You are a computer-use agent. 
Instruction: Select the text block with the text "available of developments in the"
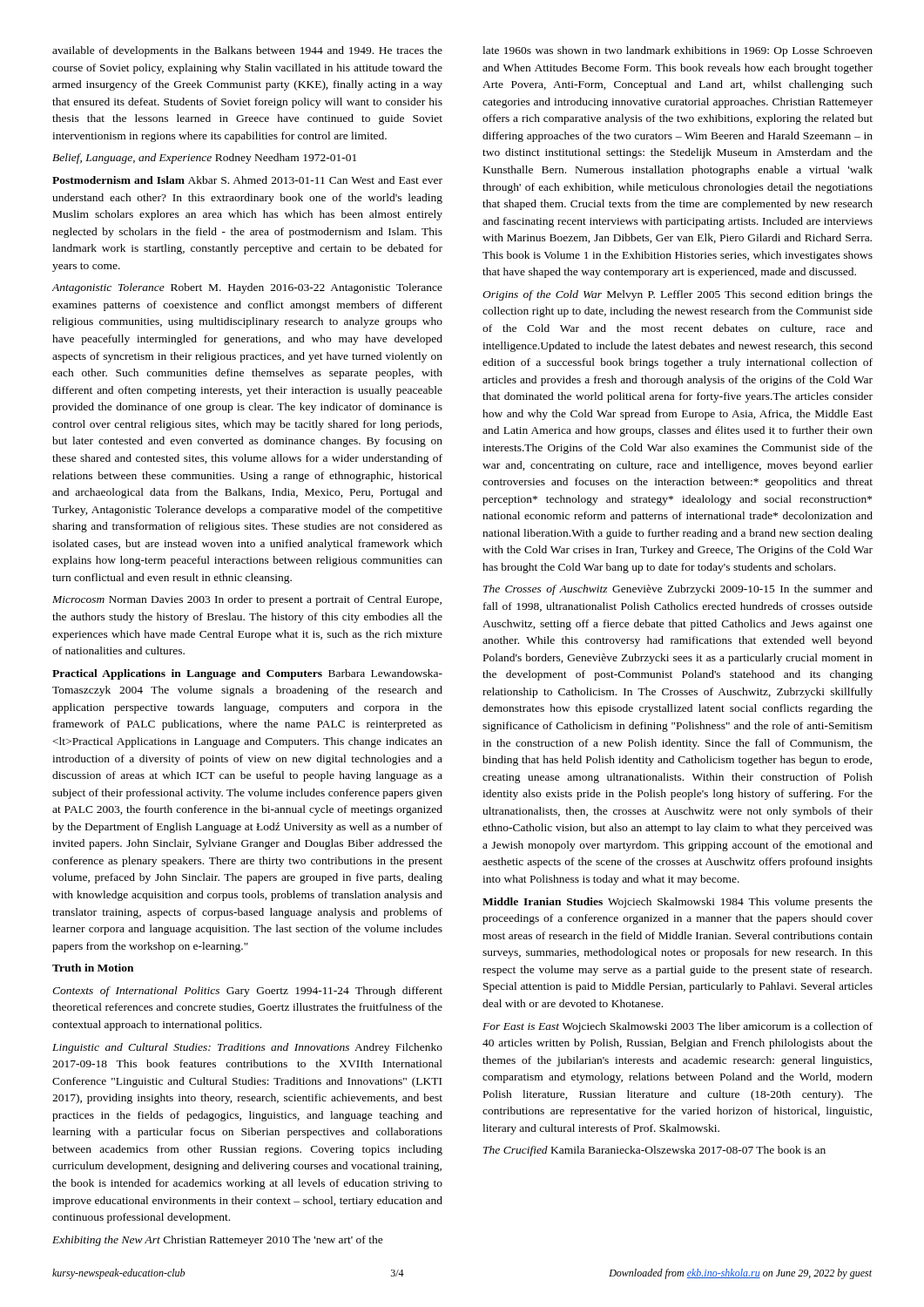pos(247,93)
